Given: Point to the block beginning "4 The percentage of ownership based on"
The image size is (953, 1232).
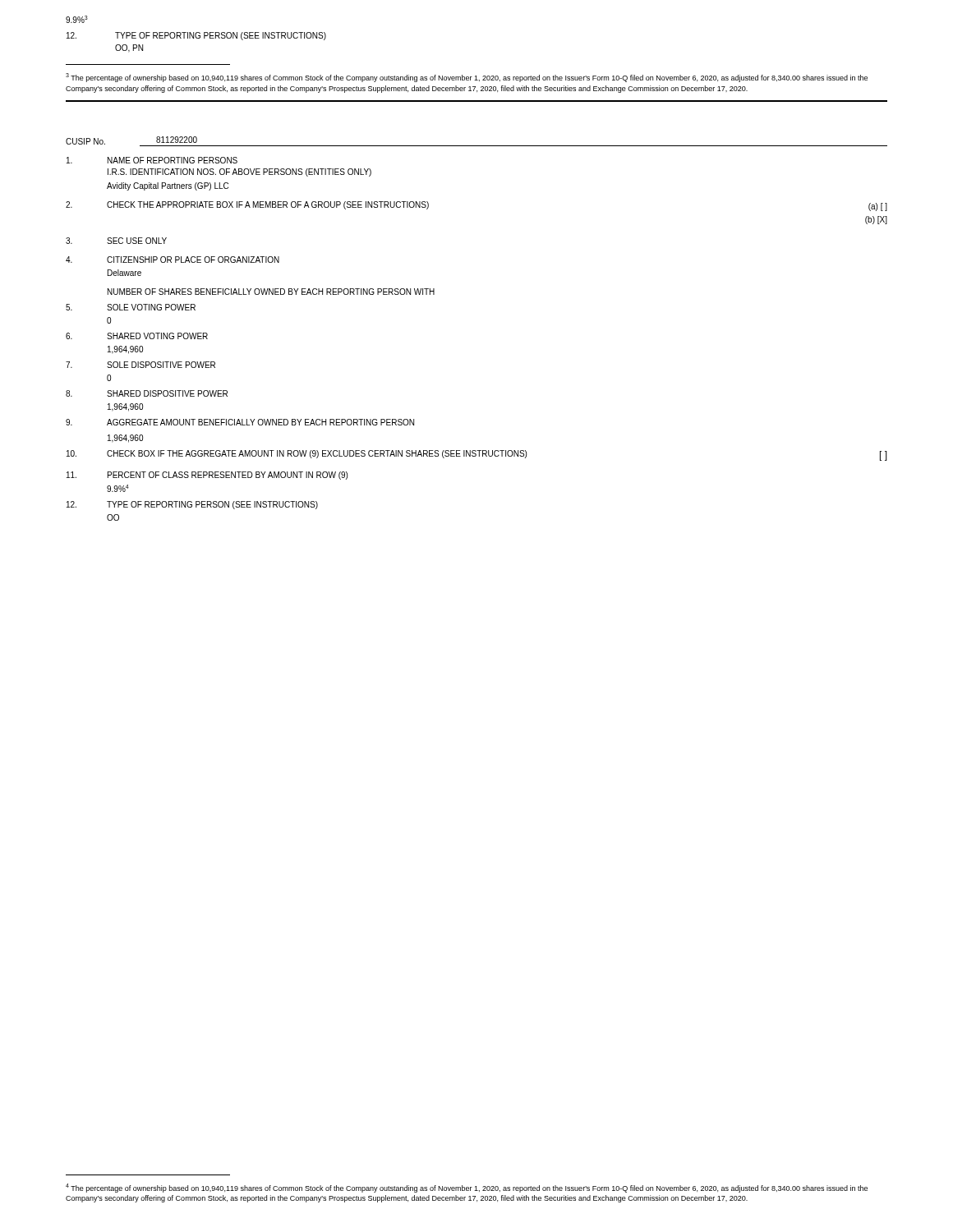Looking at the screenshot, I should point(467,1193).
